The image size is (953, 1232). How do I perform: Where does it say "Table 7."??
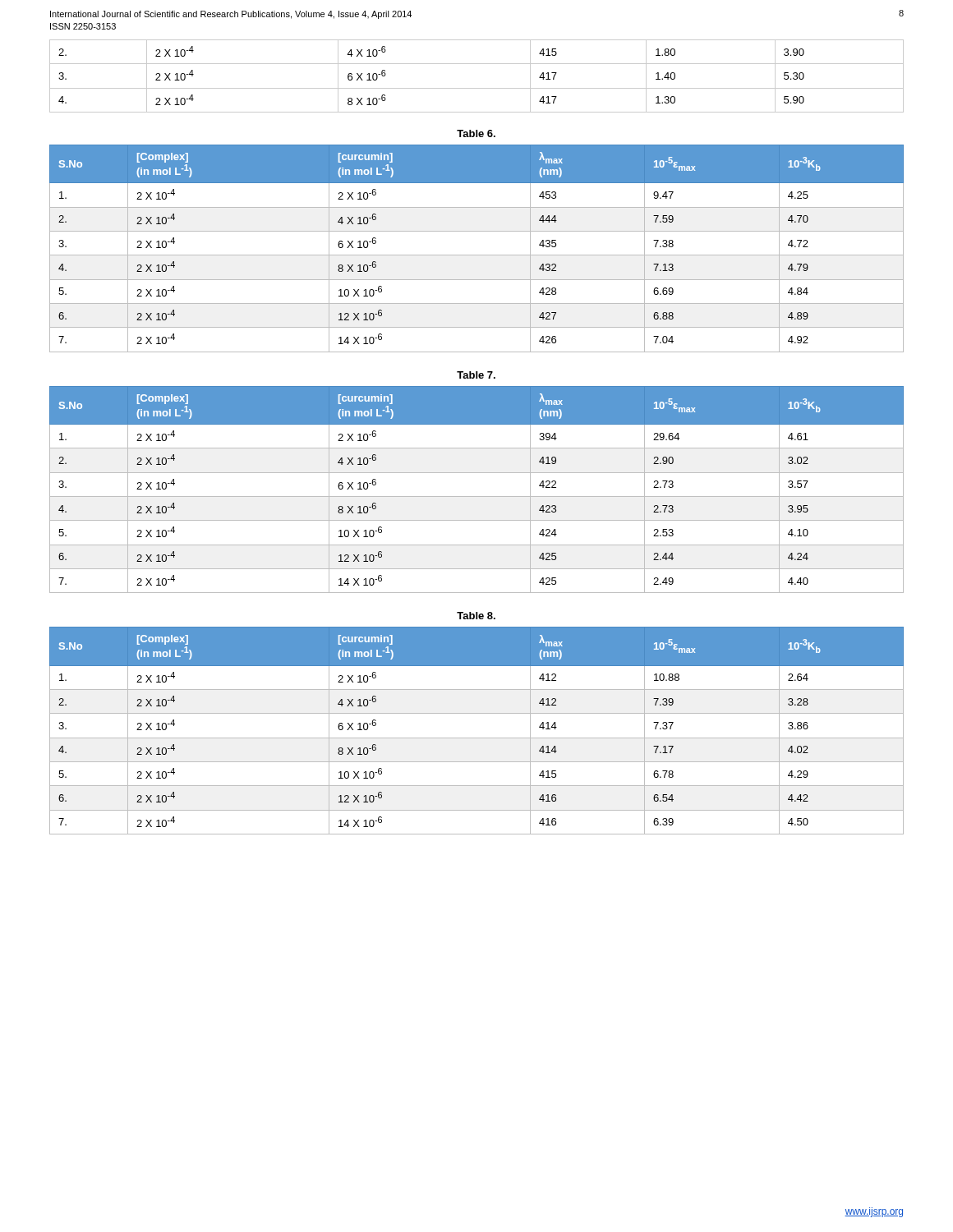[476, 375]
